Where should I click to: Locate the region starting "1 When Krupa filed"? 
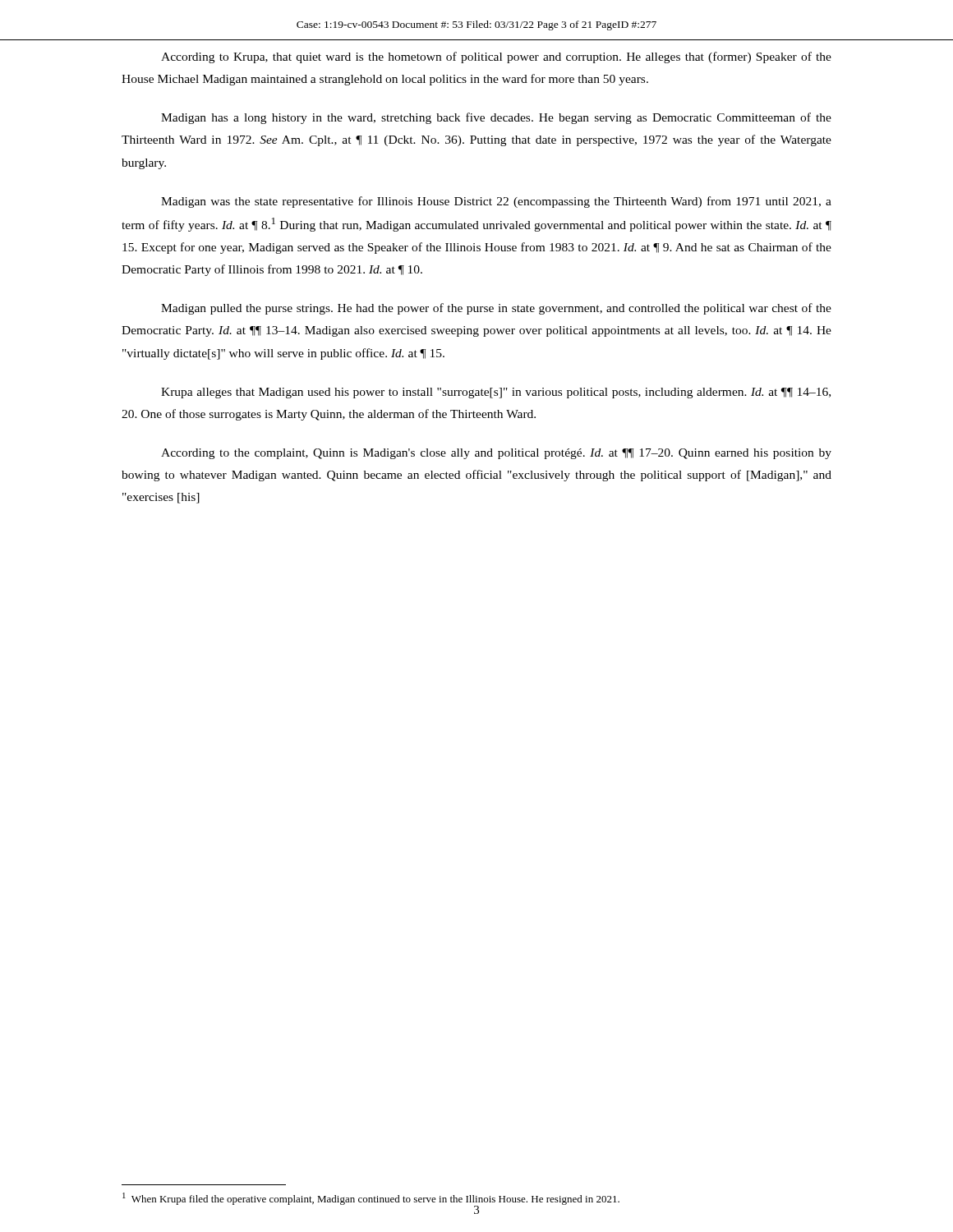(x=371, y=1197)
